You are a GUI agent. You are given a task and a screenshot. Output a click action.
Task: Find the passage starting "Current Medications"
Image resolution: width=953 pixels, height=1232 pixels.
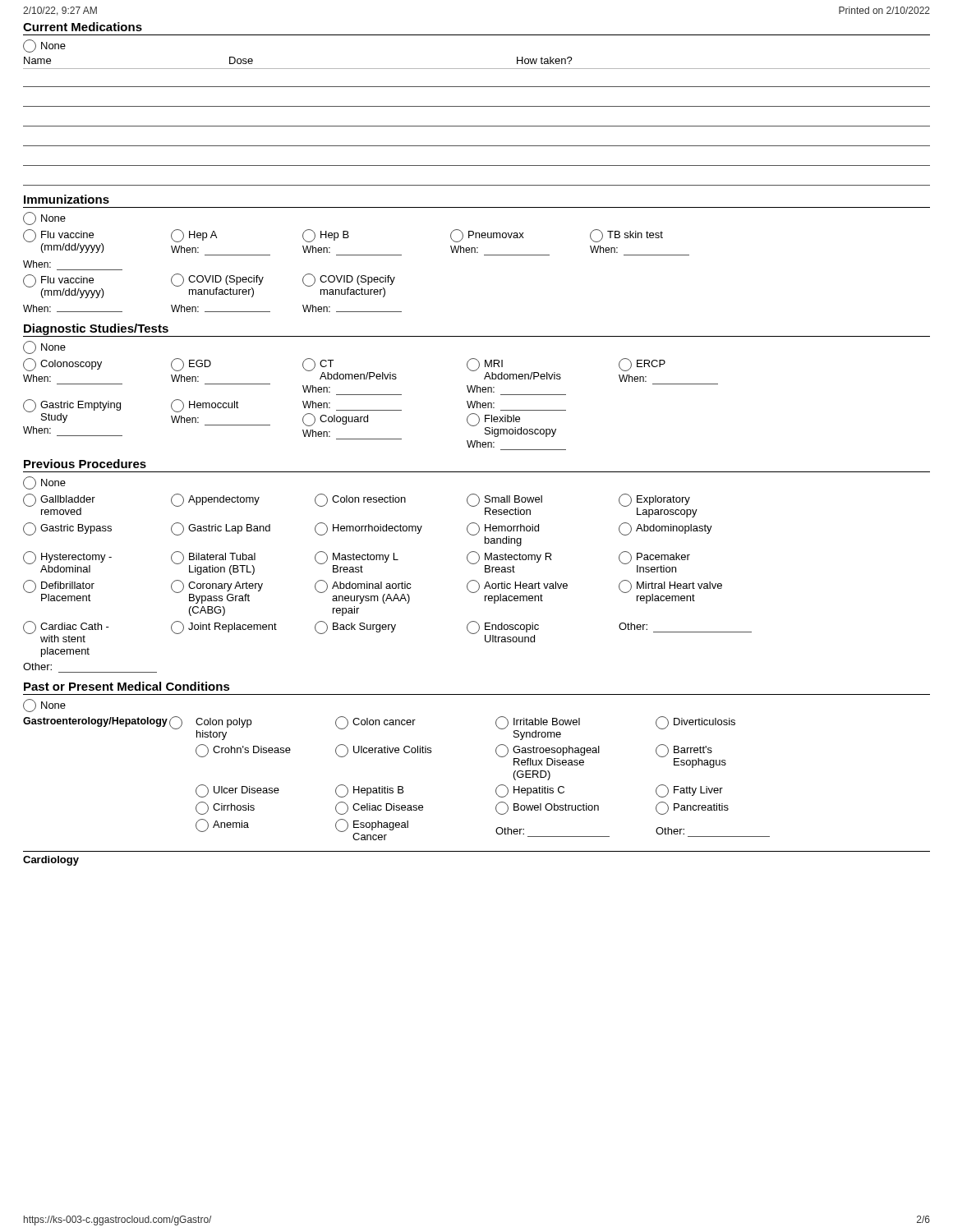[x=83, y=27]
